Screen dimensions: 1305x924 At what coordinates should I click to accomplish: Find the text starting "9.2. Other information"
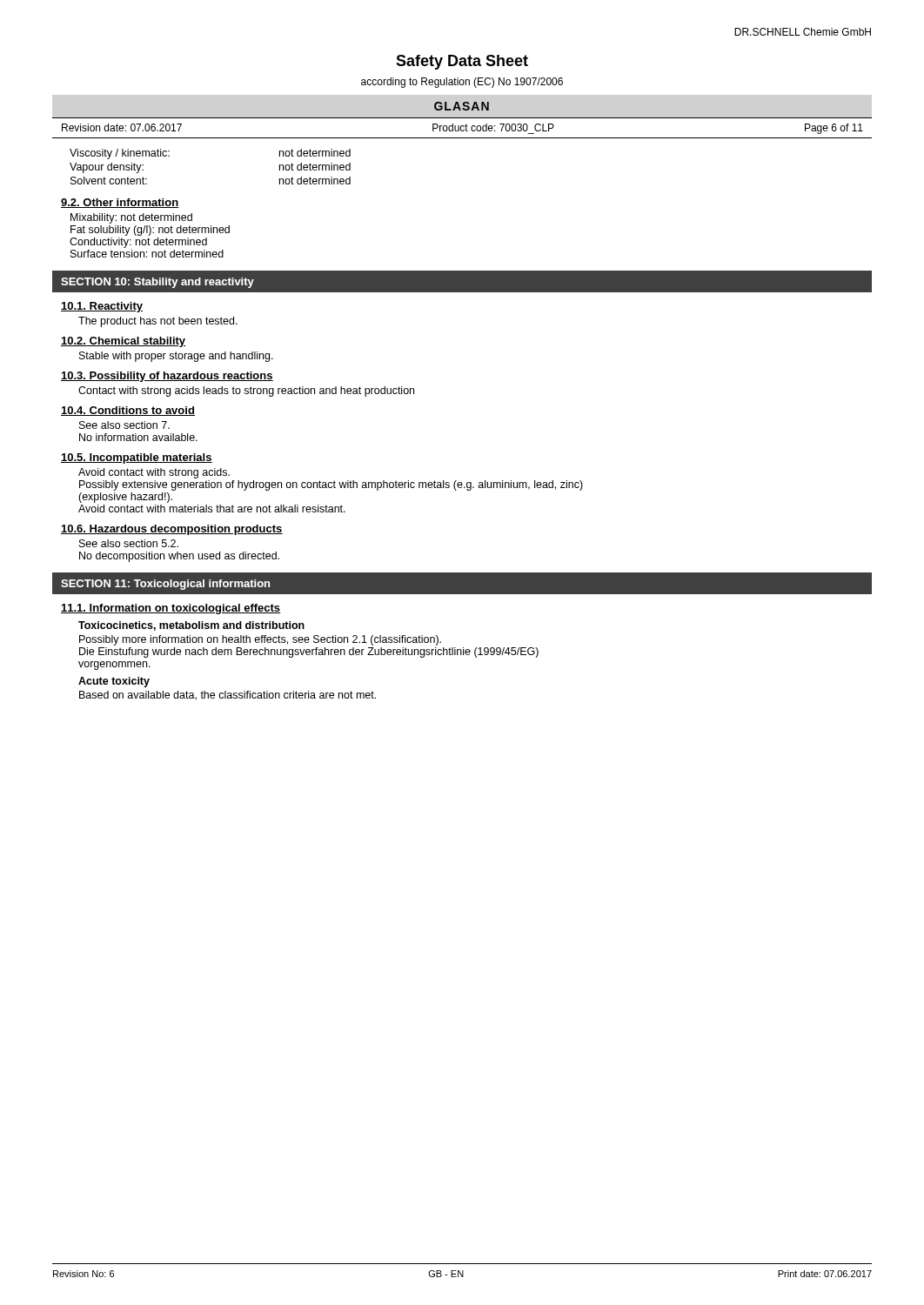coord(120,202)
